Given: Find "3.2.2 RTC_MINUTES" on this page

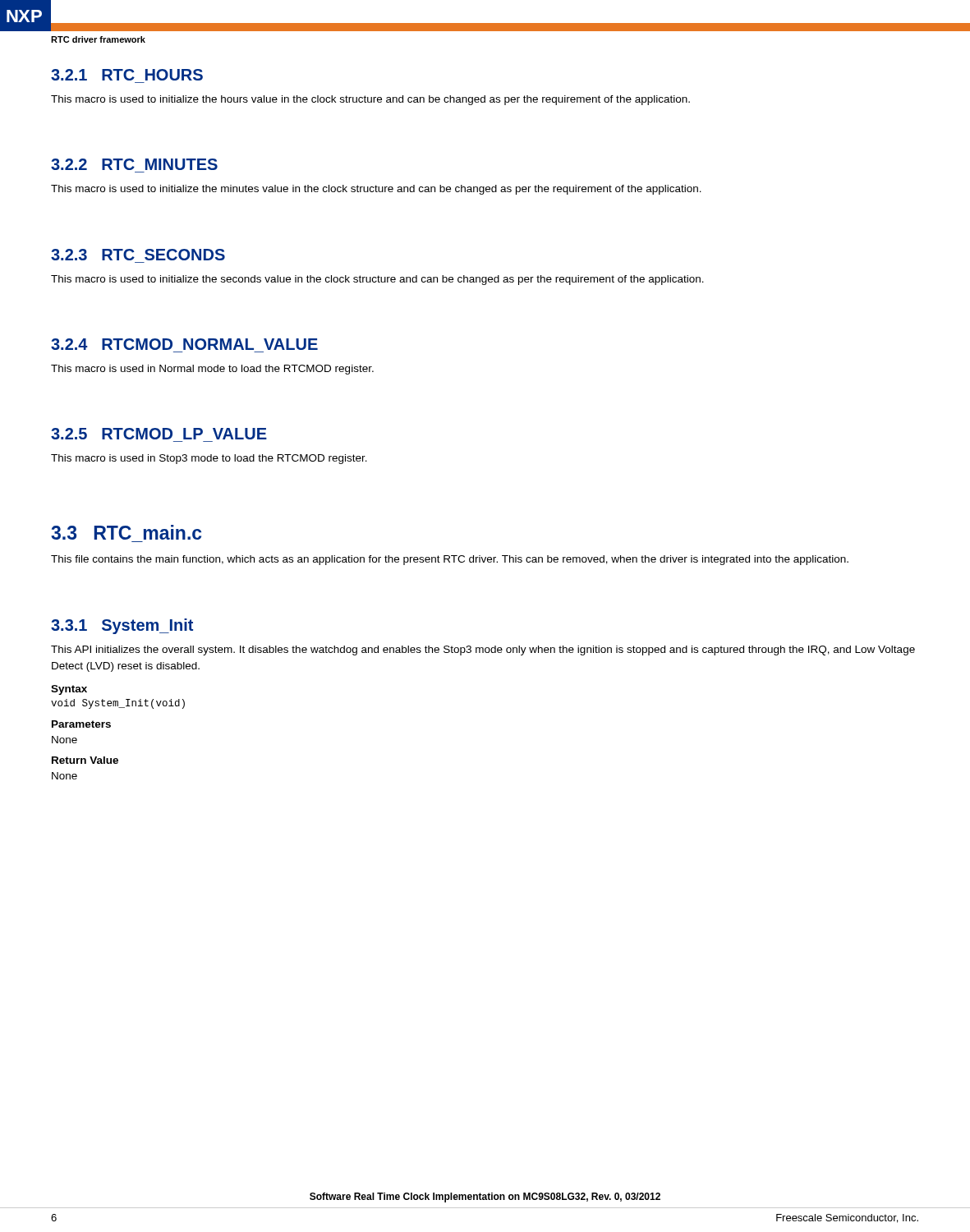Looking at the screenshot, I should tap(134, 164).
